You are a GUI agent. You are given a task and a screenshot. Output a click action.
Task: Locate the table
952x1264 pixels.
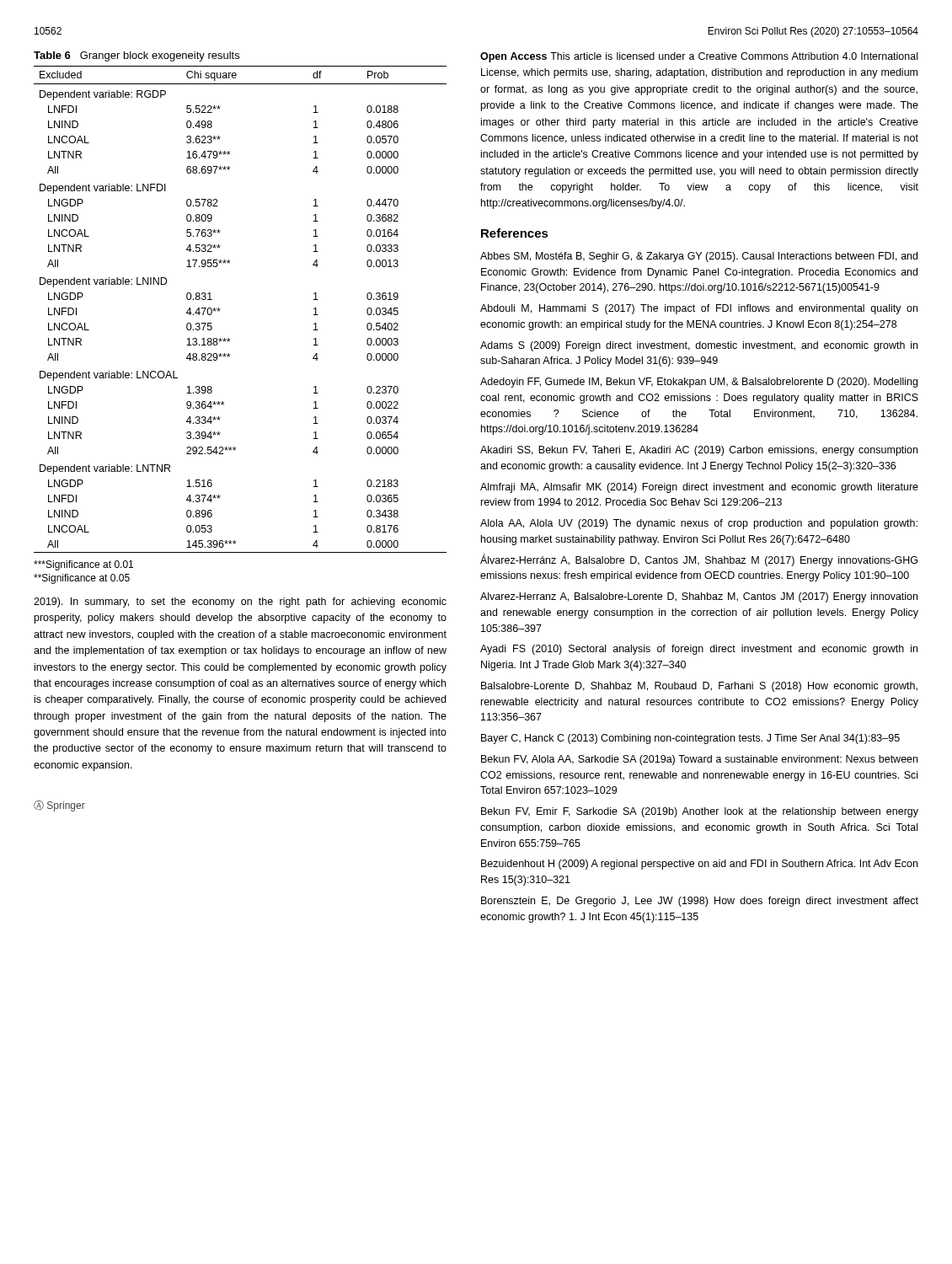click(240, 309)
